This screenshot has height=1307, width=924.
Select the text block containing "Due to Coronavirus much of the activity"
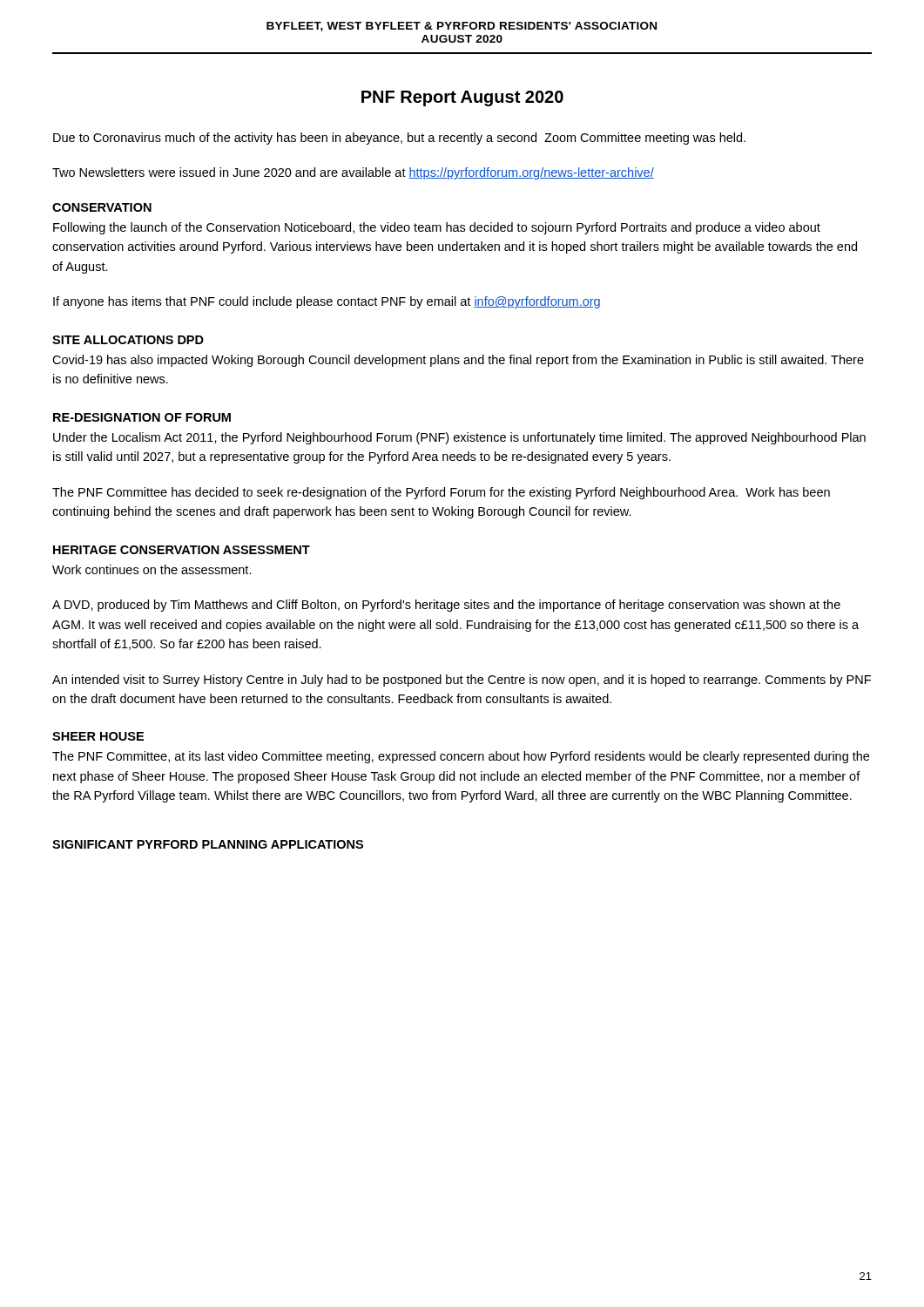[x=399, y=138]
